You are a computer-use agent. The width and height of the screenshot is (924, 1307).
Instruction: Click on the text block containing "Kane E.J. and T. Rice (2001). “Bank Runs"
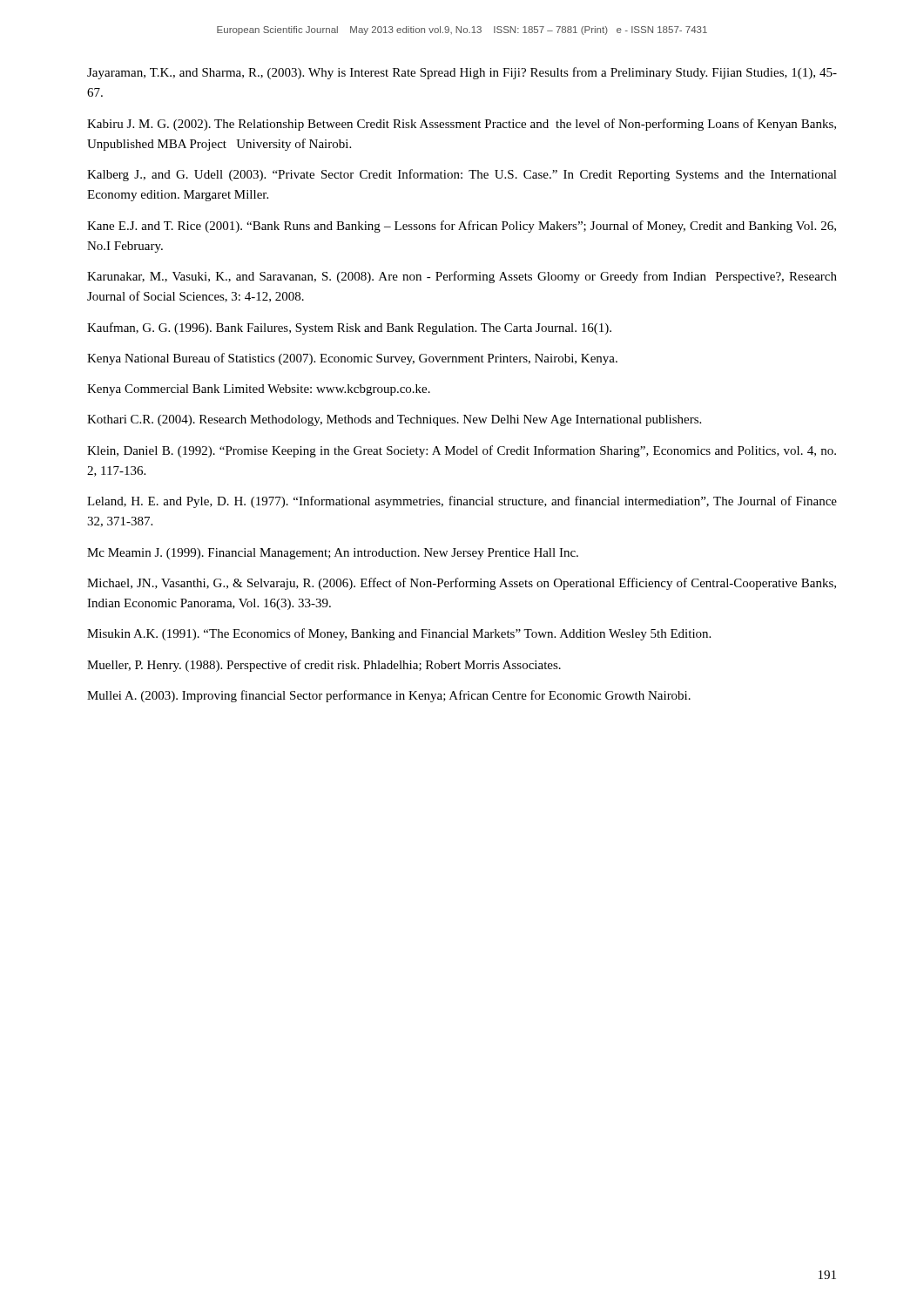coord(462,235)
